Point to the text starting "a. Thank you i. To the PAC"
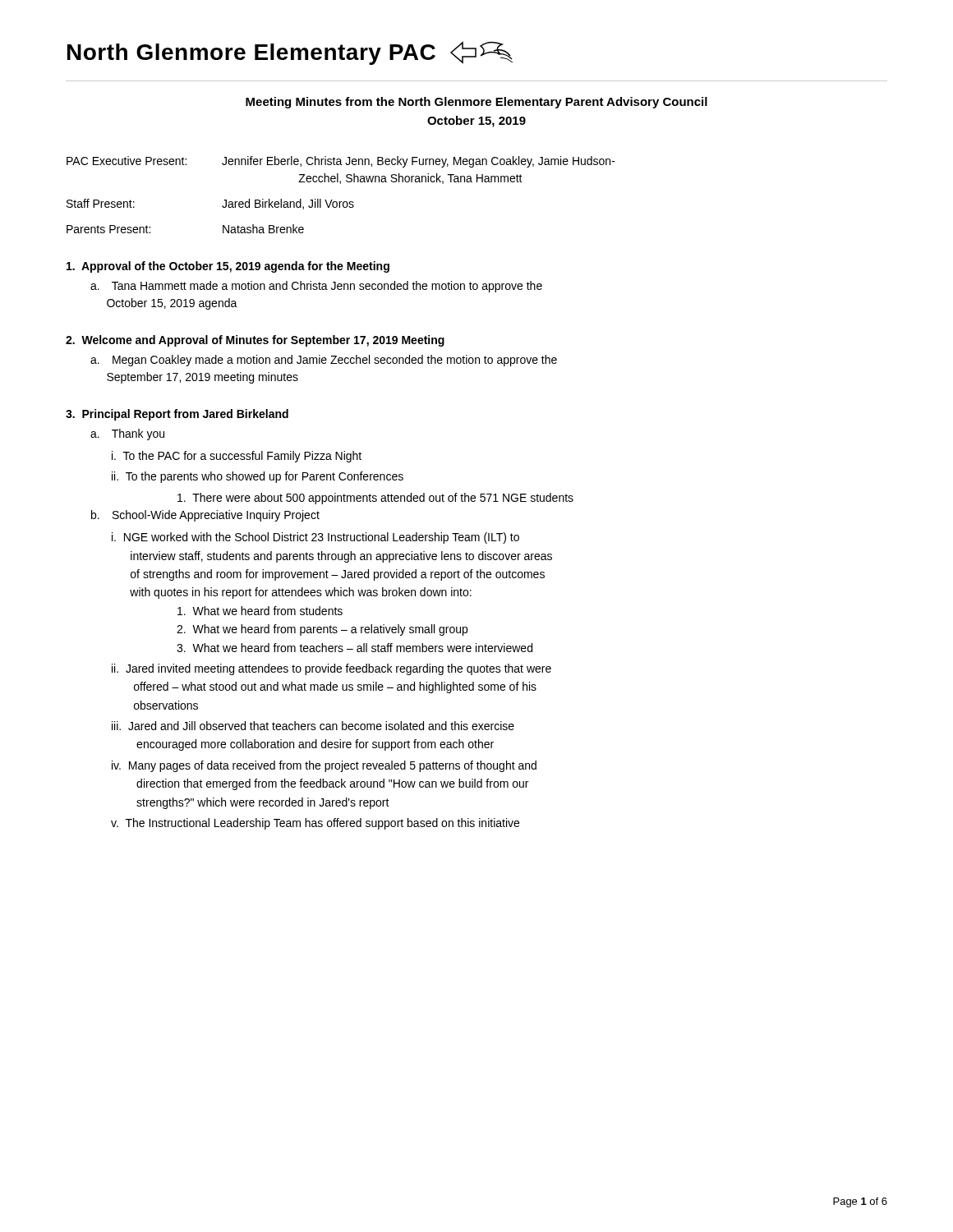 [x=127, y=434]
